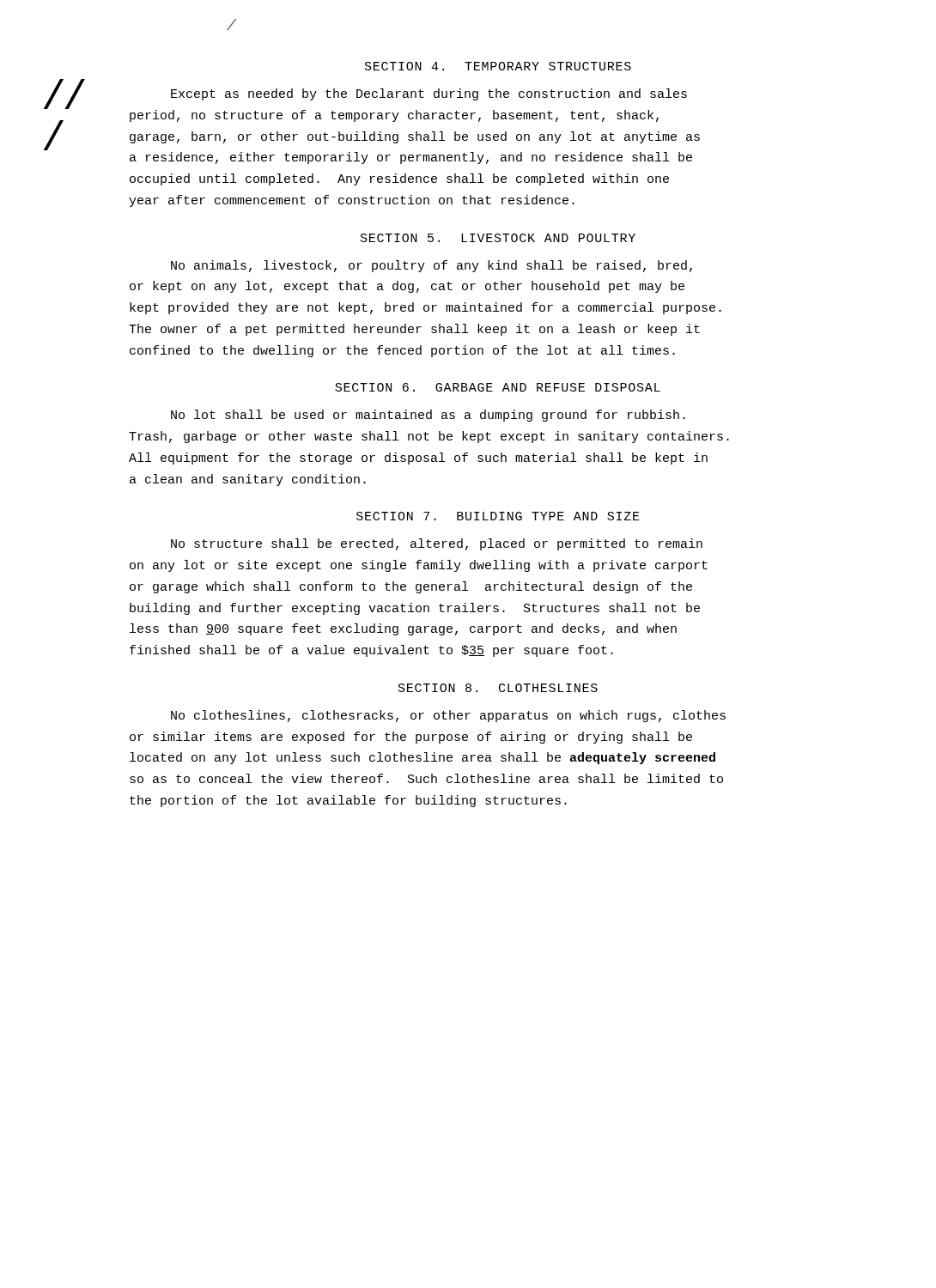
Task: Select the text starting "SECTION 6. GARBAGE AND REFUSE"
Action: click(x=498, y=389)
